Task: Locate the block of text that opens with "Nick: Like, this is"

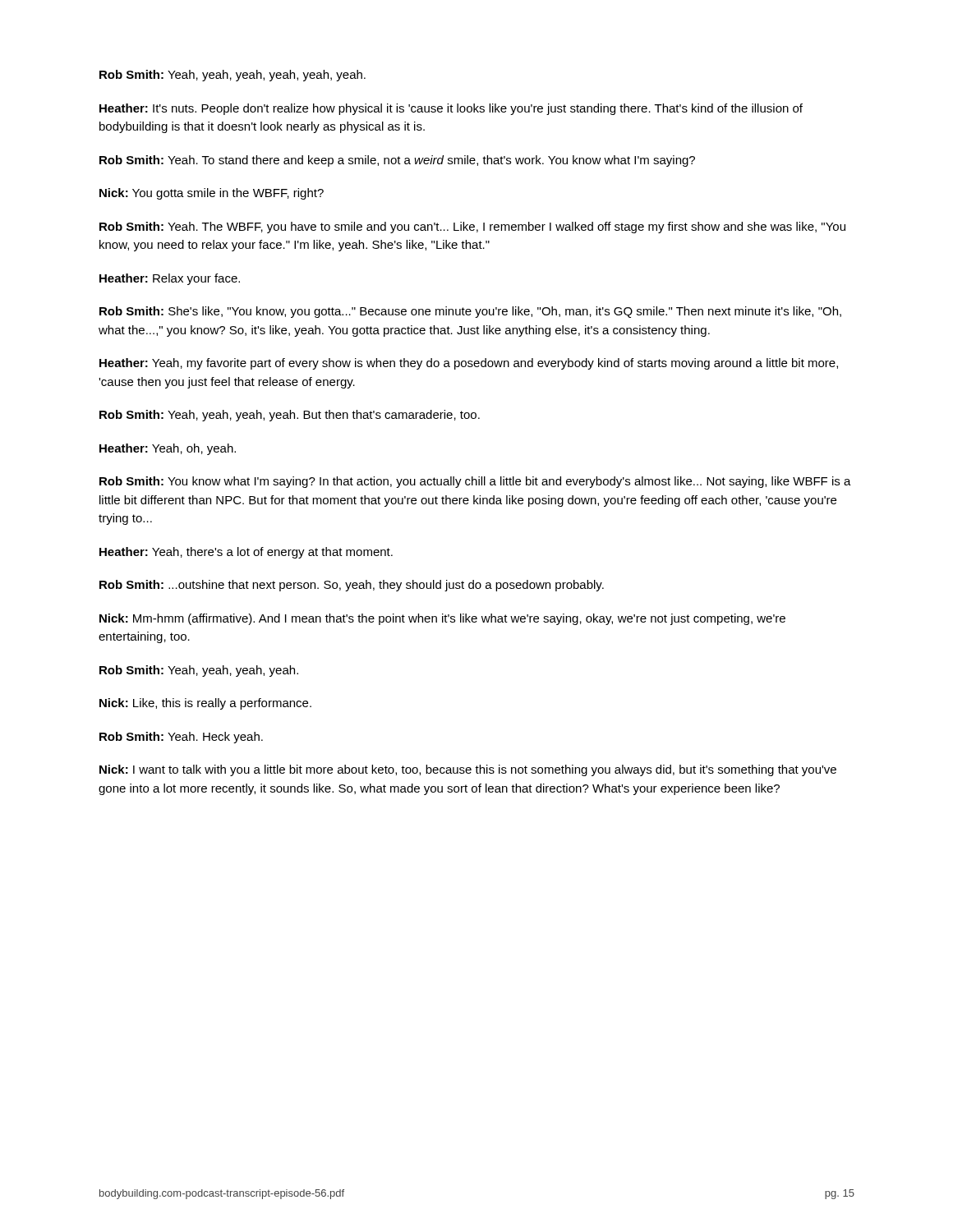Action: [x=205, y=703]
